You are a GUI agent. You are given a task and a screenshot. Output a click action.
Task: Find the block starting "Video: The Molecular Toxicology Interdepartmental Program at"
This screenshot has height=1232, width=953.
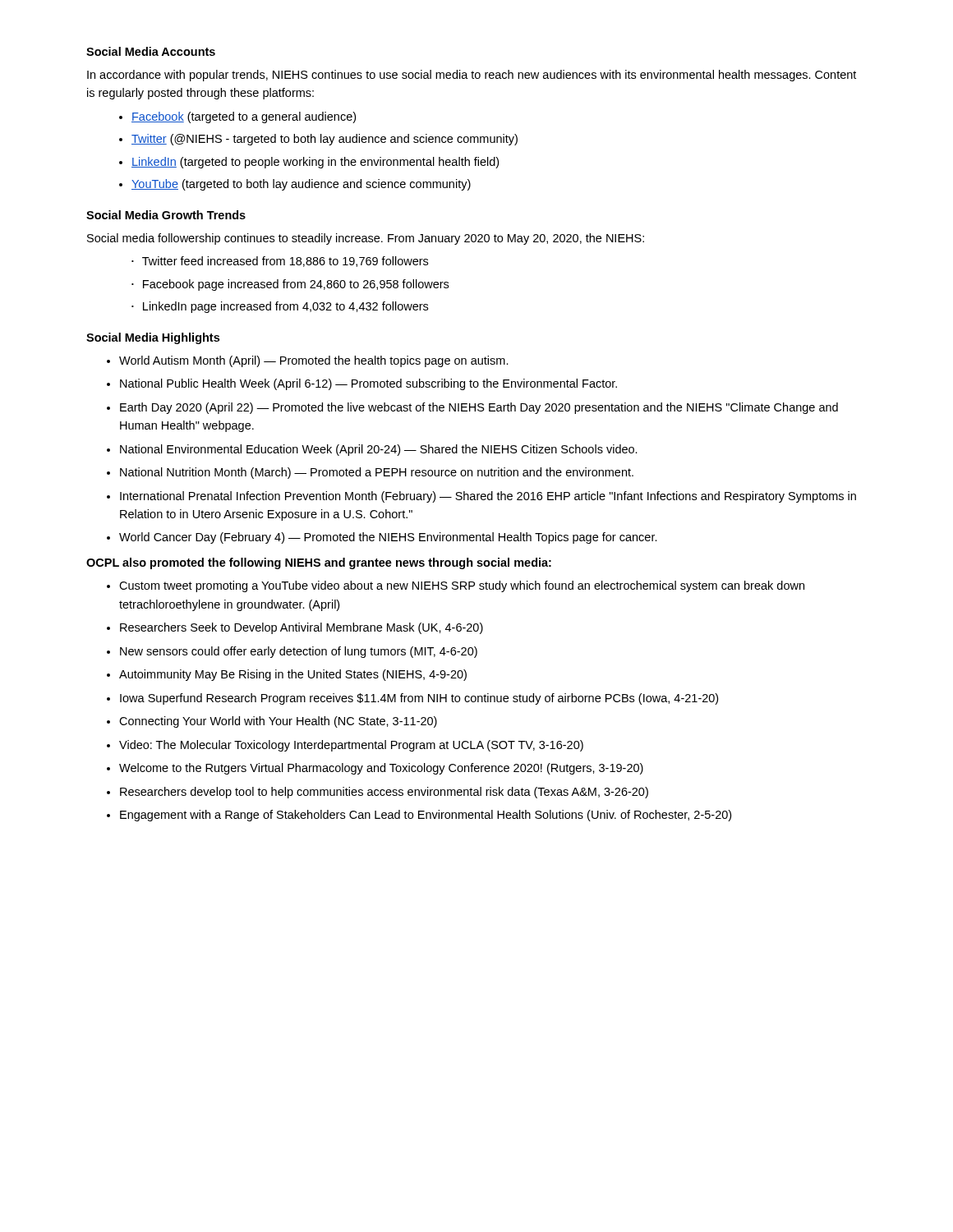(351, 745)
